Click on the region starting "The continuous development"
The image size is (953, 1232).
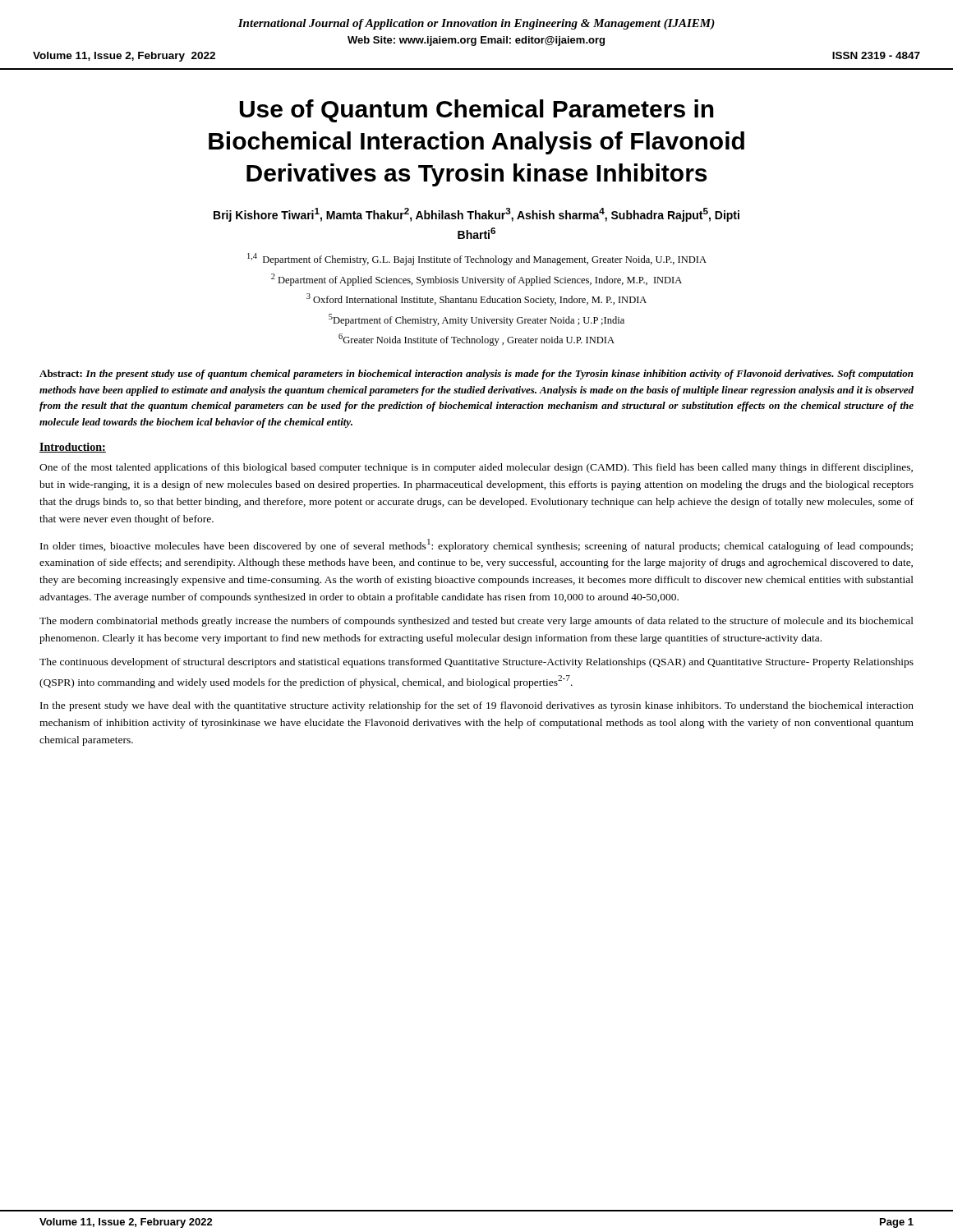(x=476, y=672)
